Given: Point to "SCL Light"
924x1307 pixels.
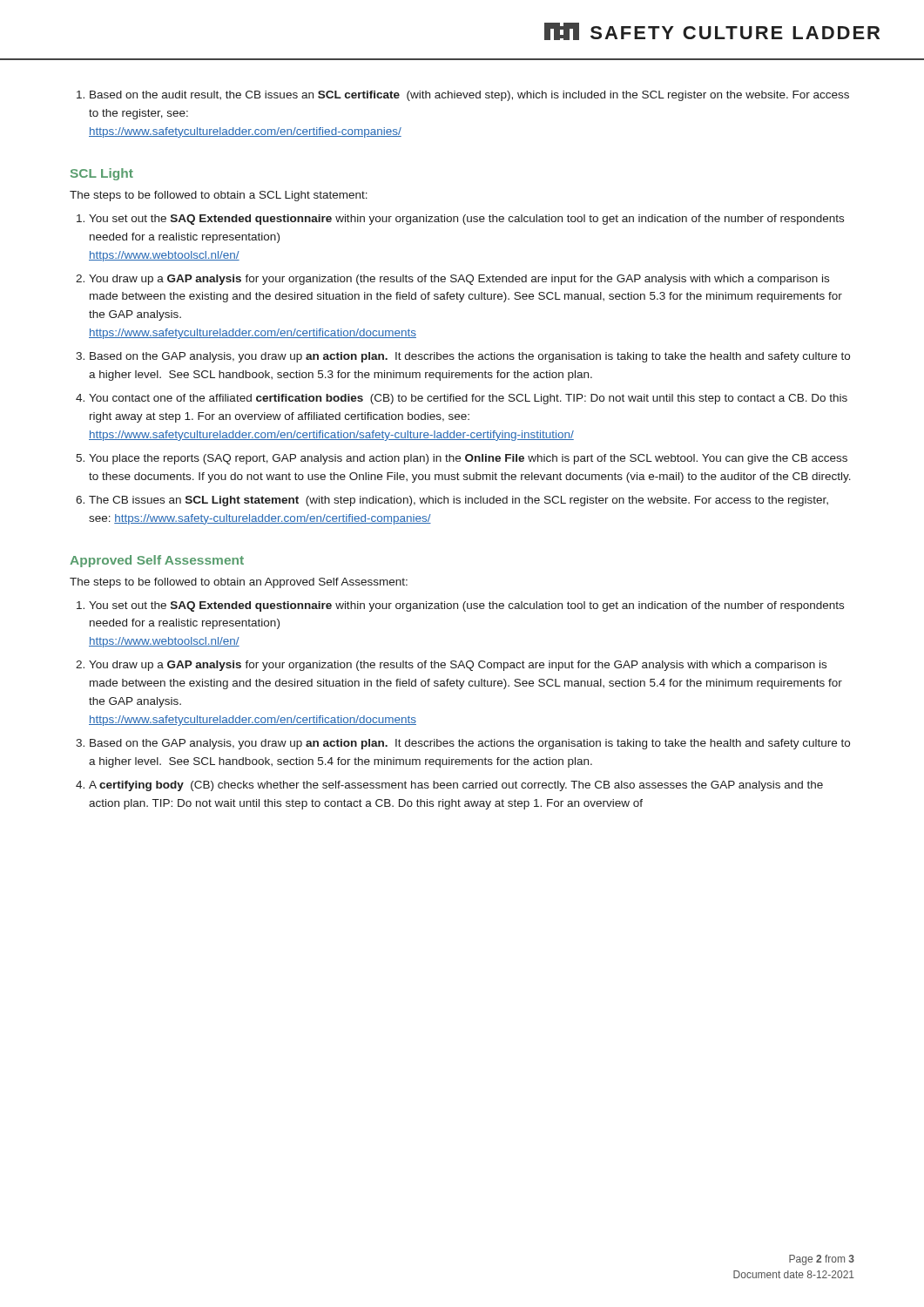Looking at the screenshot, I should pyautogui.click(x=101, y=173).
